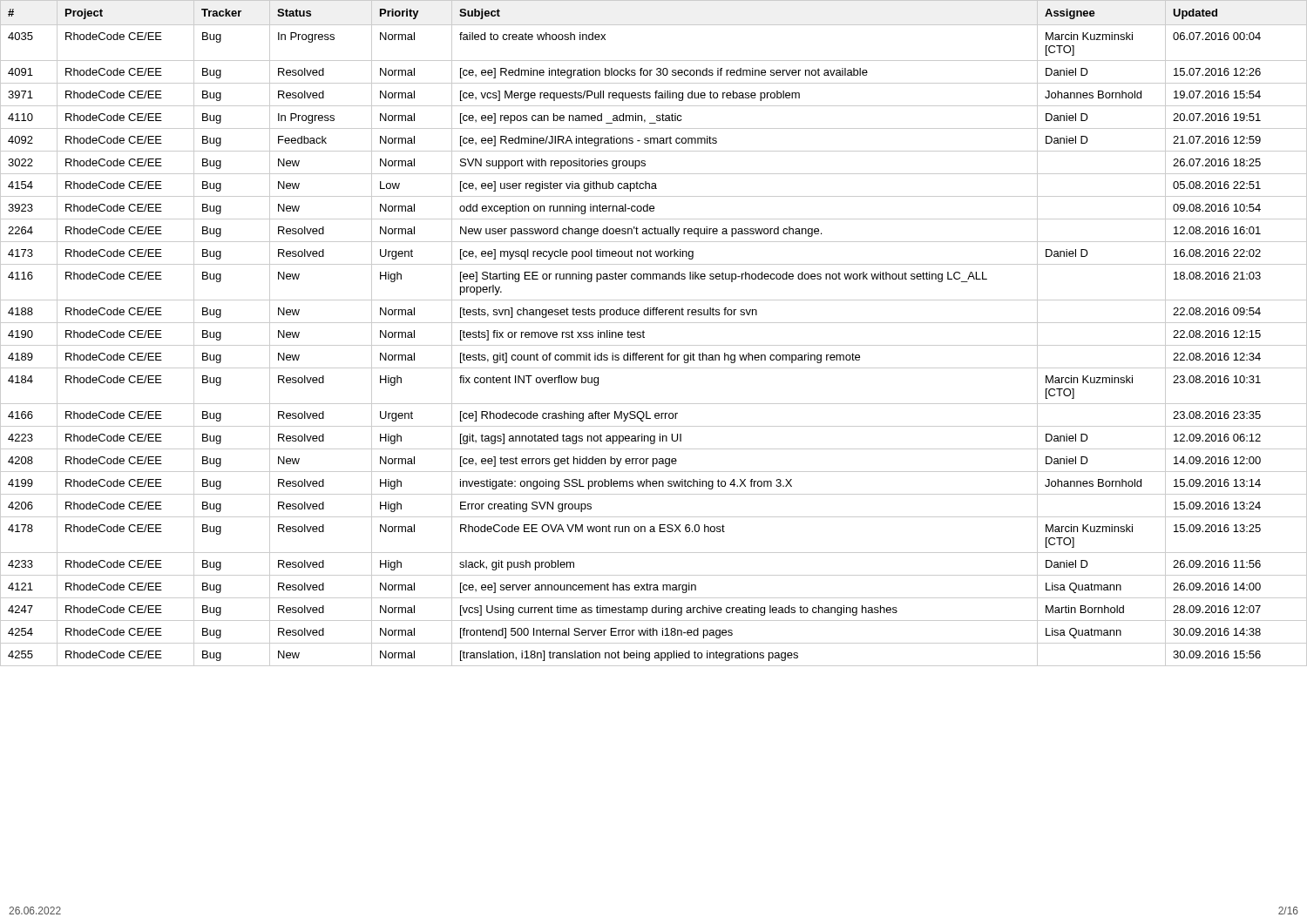Click on the table containing "26.07.2016 18:25"
Viewport: 1307px width, 924px height.
pos(654,333)
